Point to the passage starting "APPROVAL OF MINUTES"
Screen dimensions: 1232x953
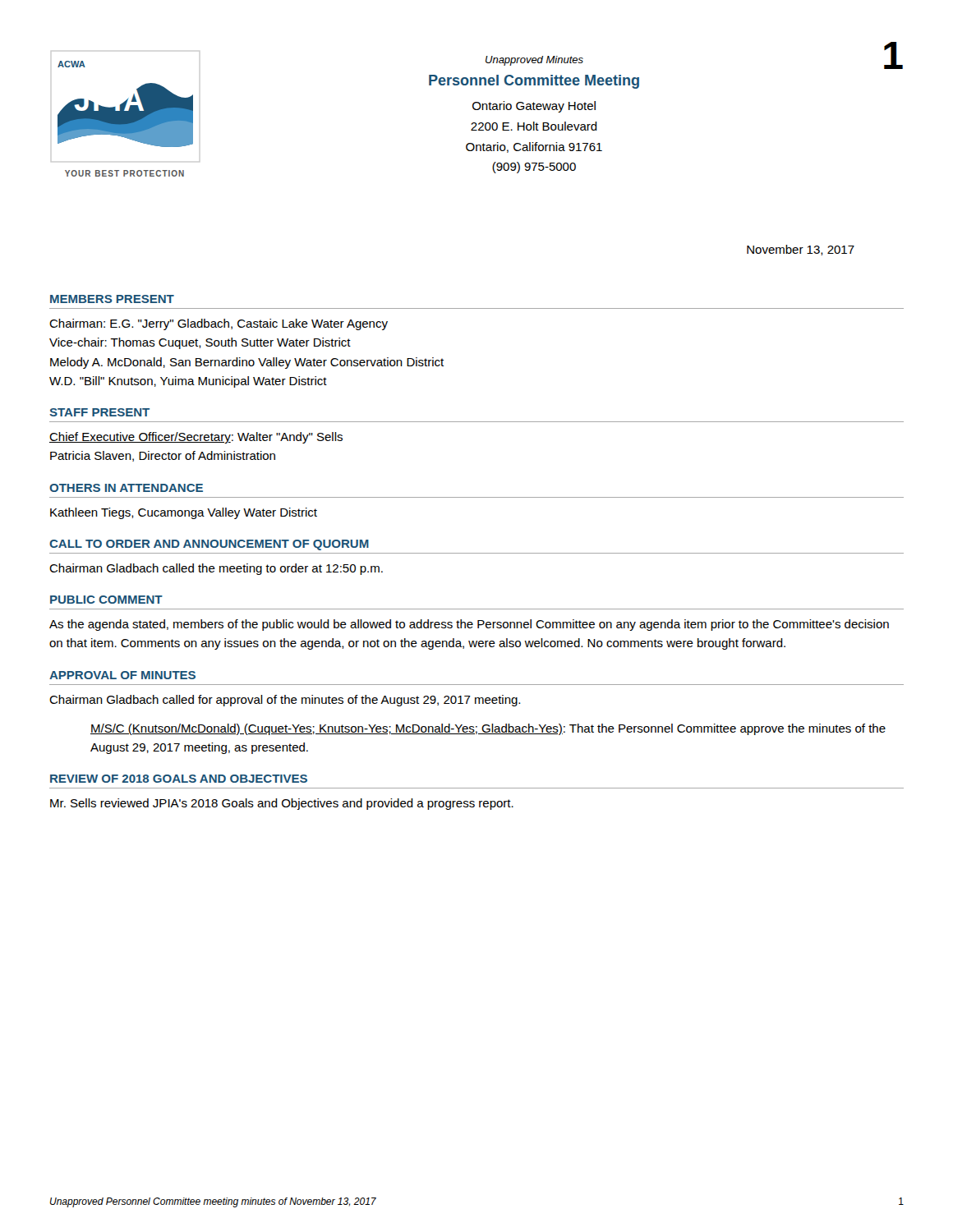tap(123, 674)
